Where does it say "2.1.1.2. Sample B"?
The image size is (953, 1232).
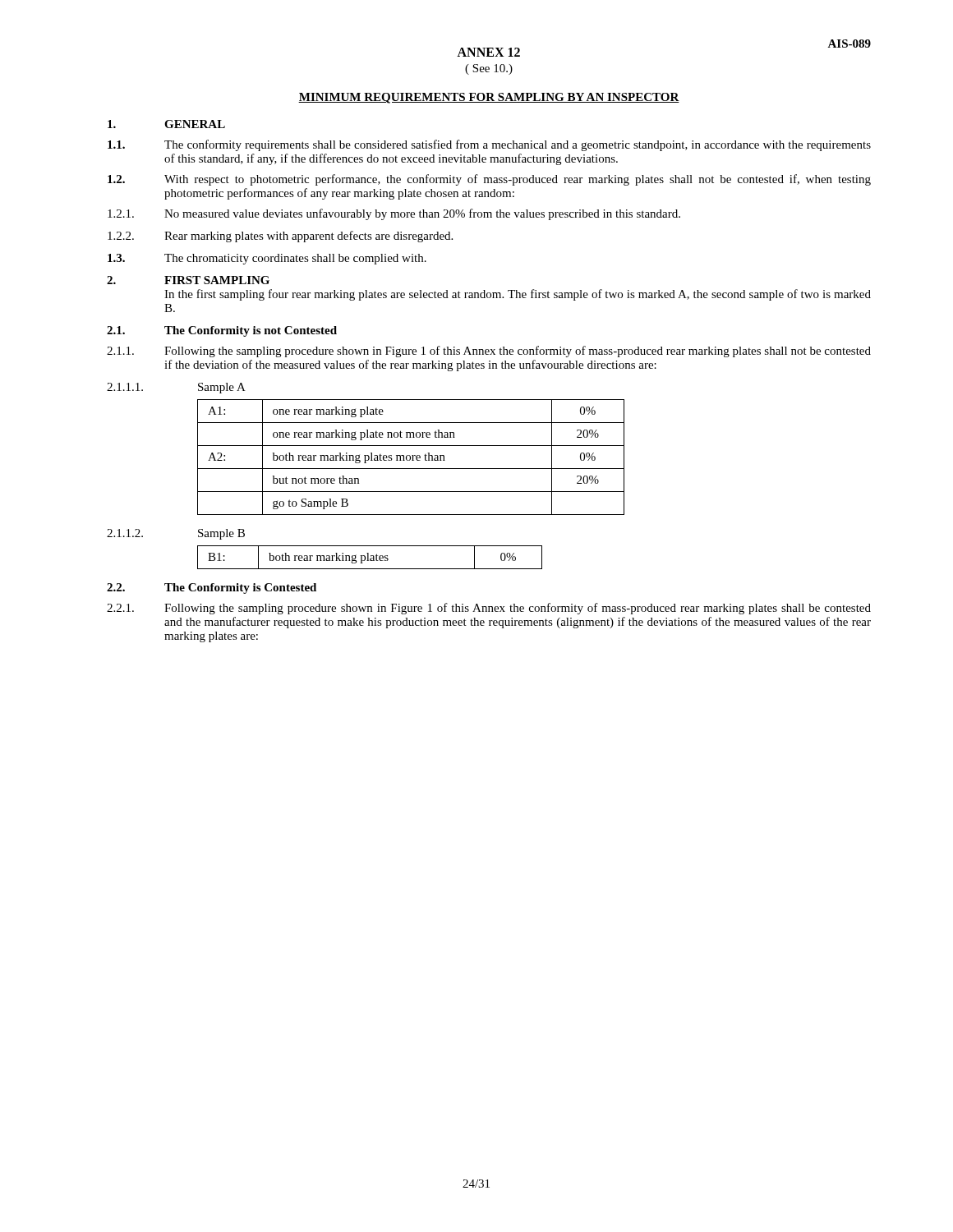pyautogui.click(x=129, y=534)
